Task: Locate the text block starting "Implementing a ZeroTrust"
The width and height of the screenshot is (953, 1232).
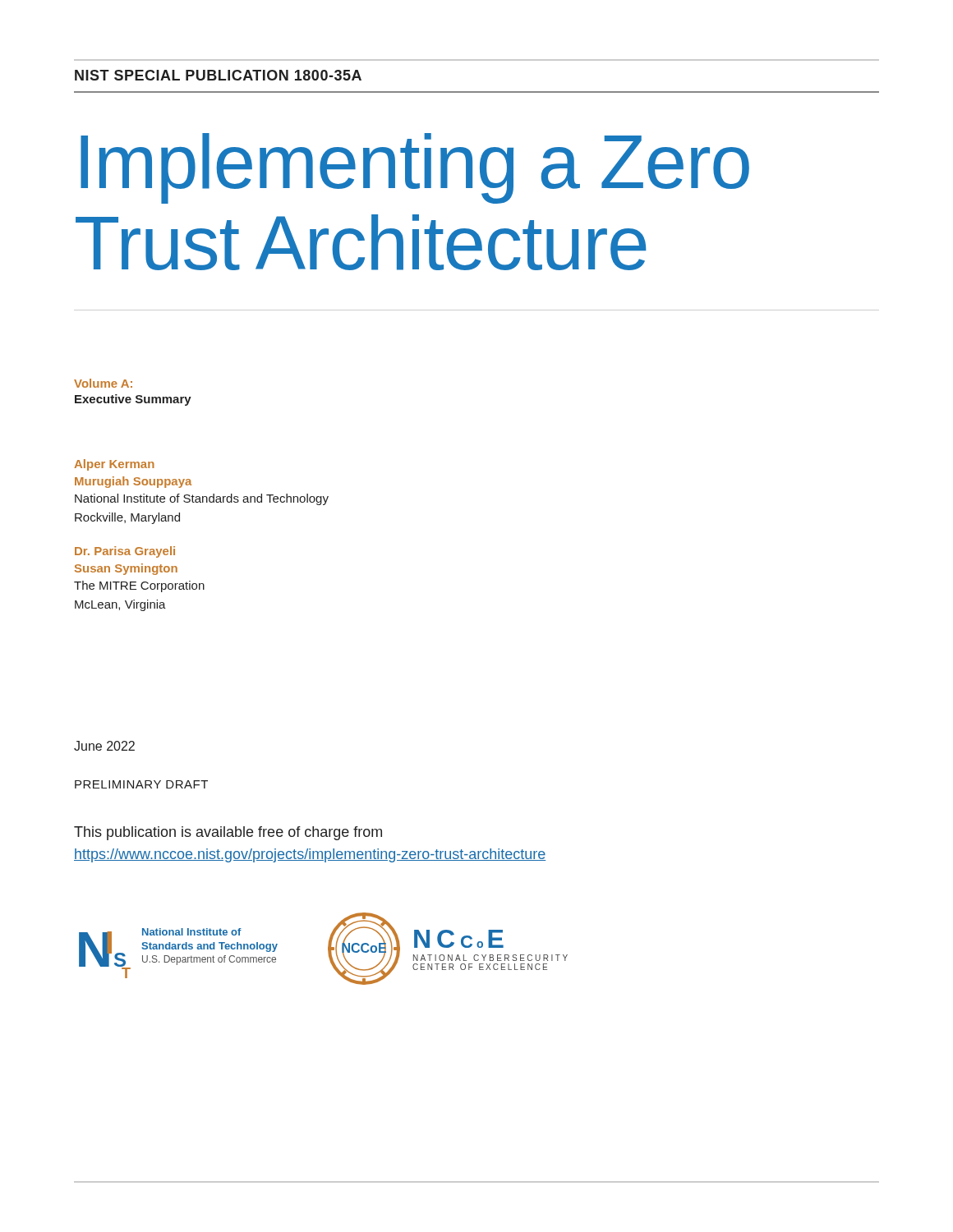Action: (x=476, y=216)
